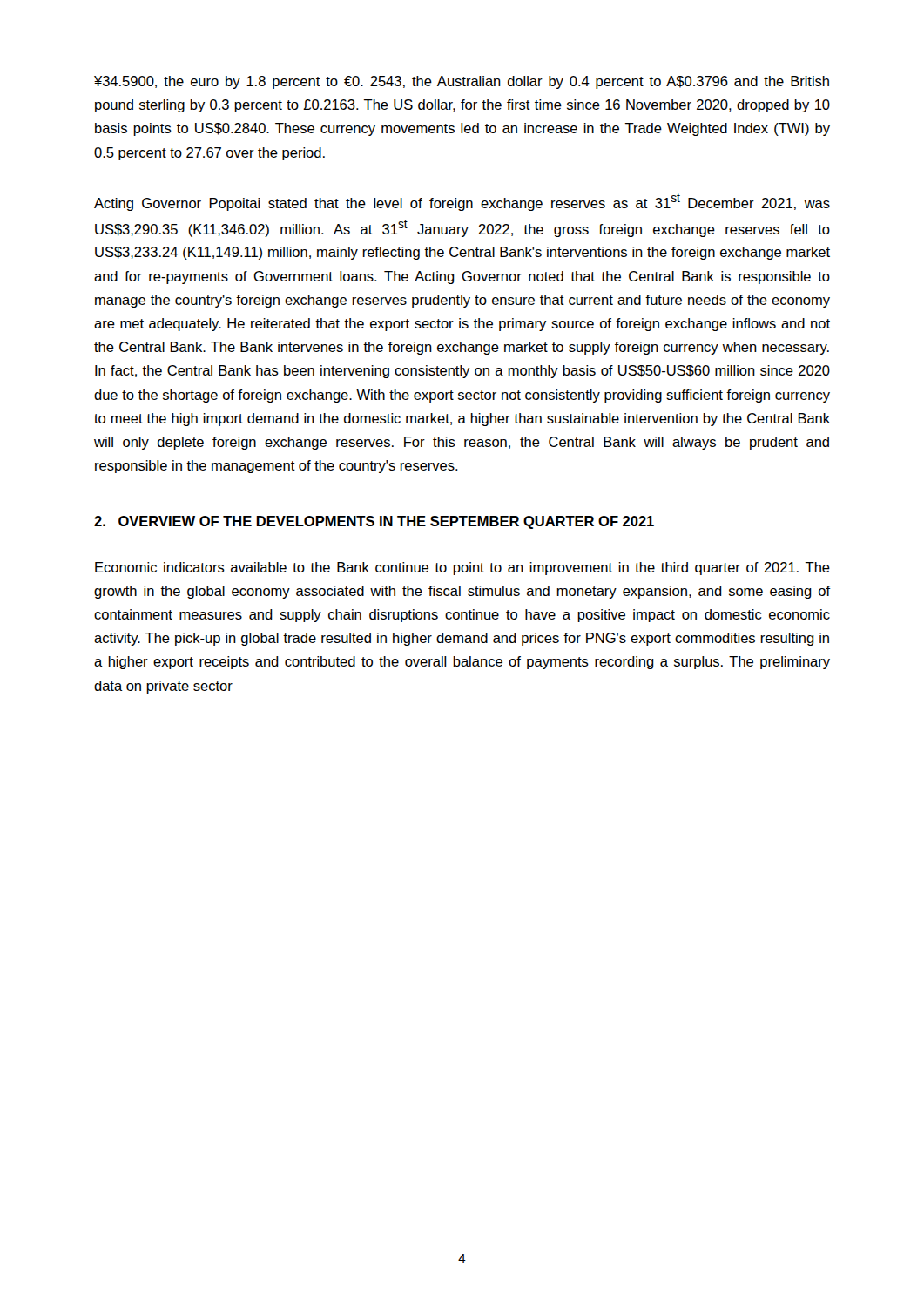This screenshot has height=1307, width=924.
Task: Navigate to the block starting "Acting Governor Popoitai stated that the level of"
Action: [462, 333]
